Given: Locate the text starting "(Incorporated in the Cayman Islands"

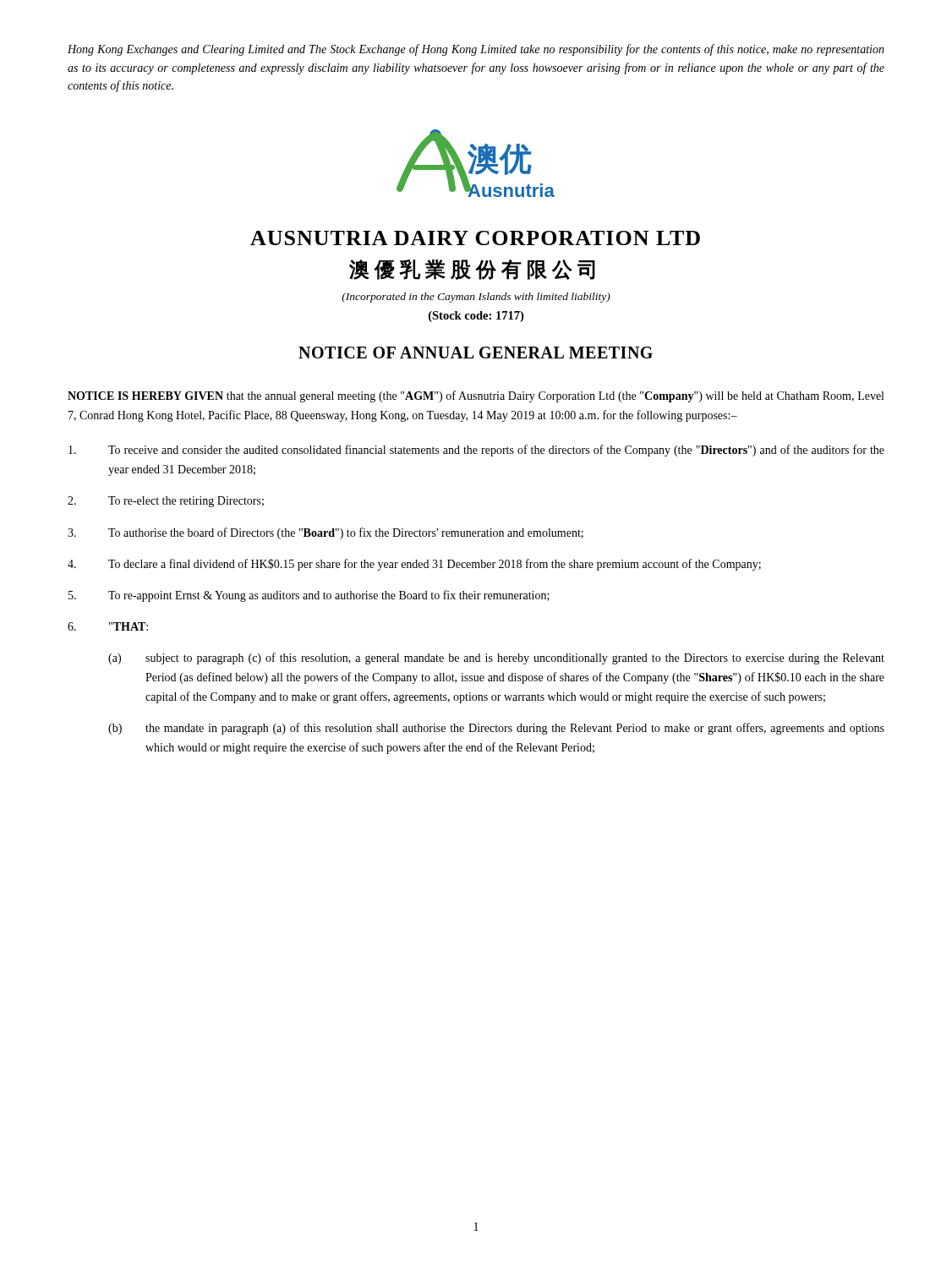Looking at the screenshot, I should click(476, 296).
